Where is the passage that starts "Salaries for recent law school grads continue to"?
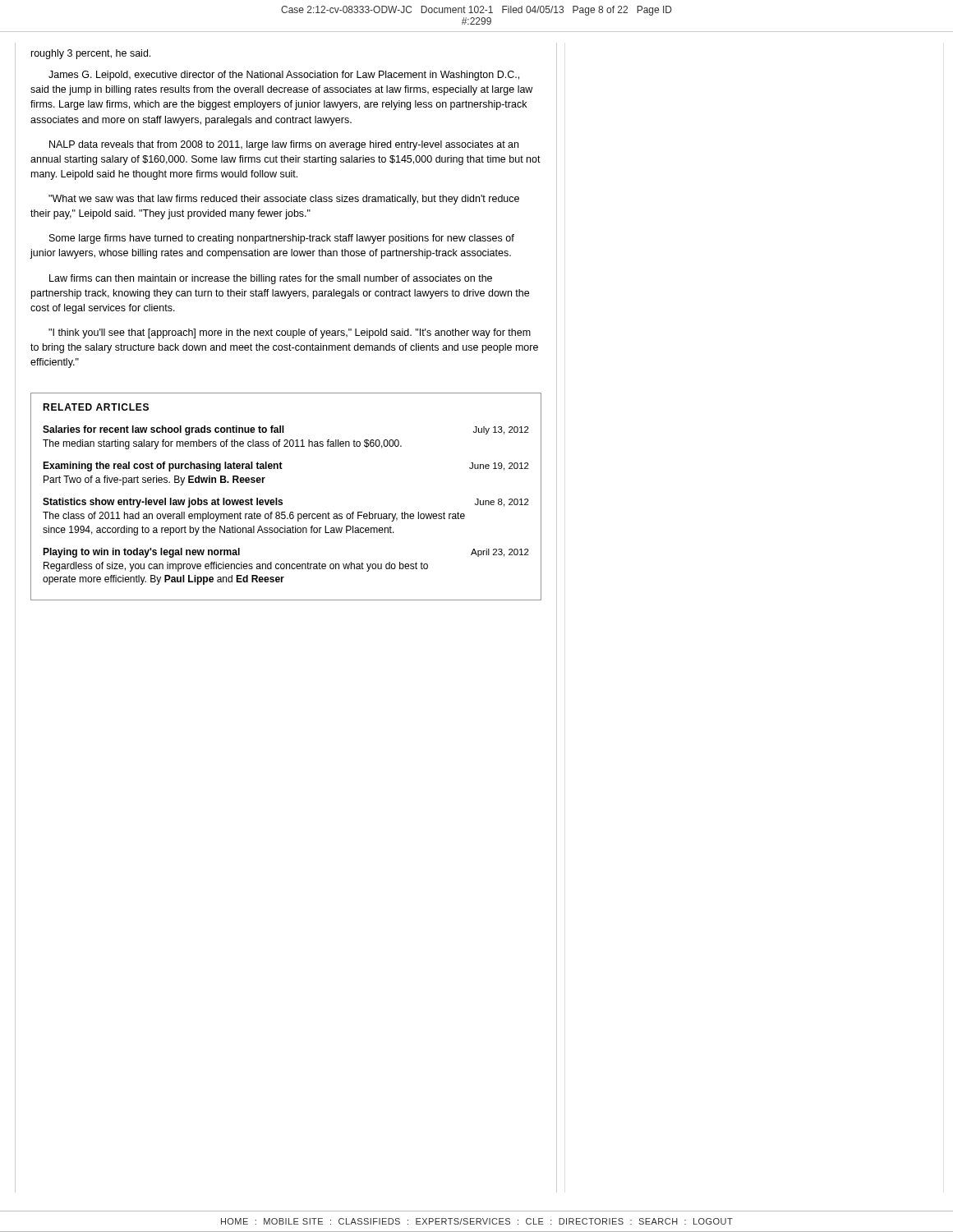 [x=286, y=437]
